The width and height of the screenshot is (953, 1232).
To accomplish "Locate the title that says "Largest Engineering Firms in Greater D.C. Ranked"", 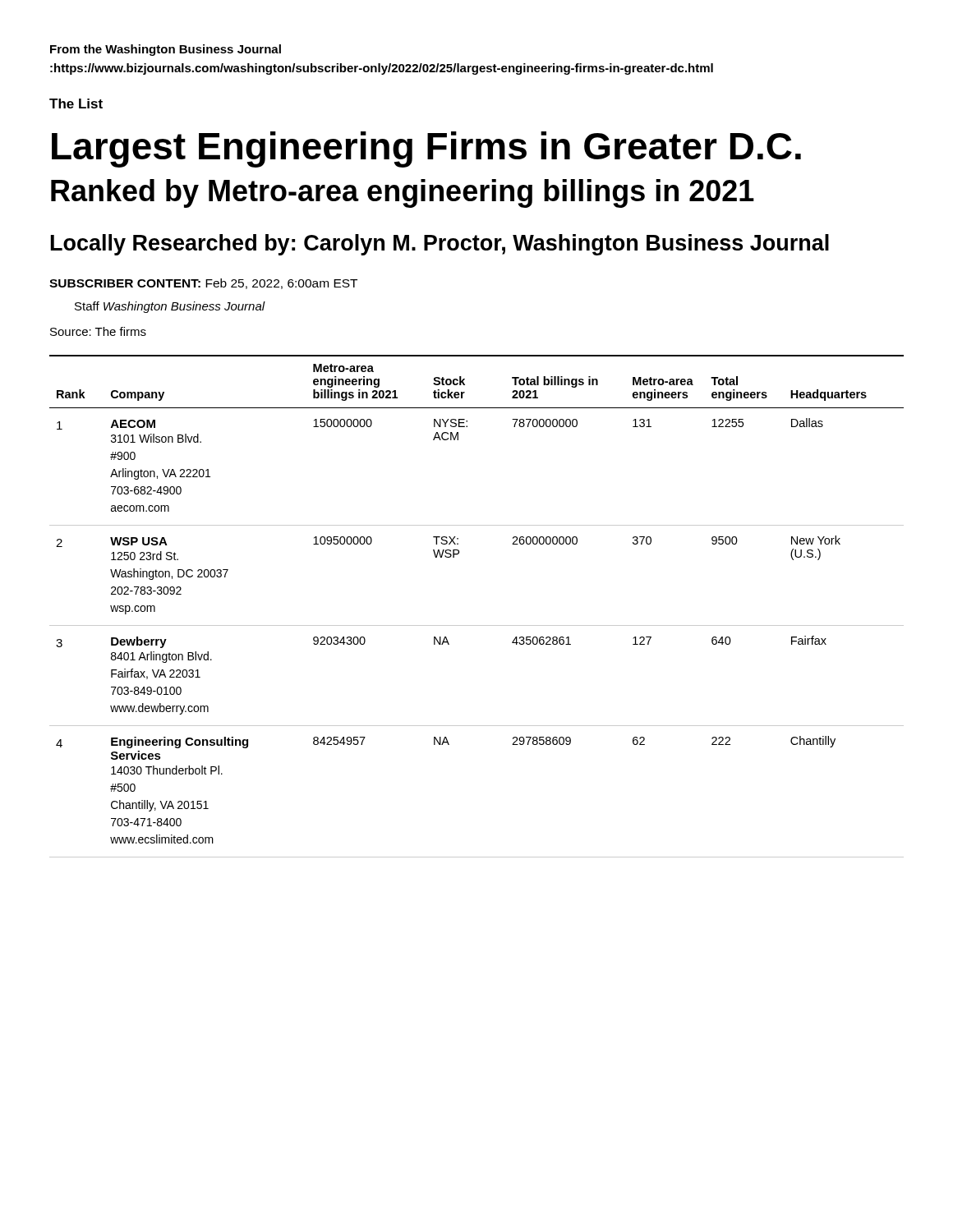I will [x=426, y=168].
